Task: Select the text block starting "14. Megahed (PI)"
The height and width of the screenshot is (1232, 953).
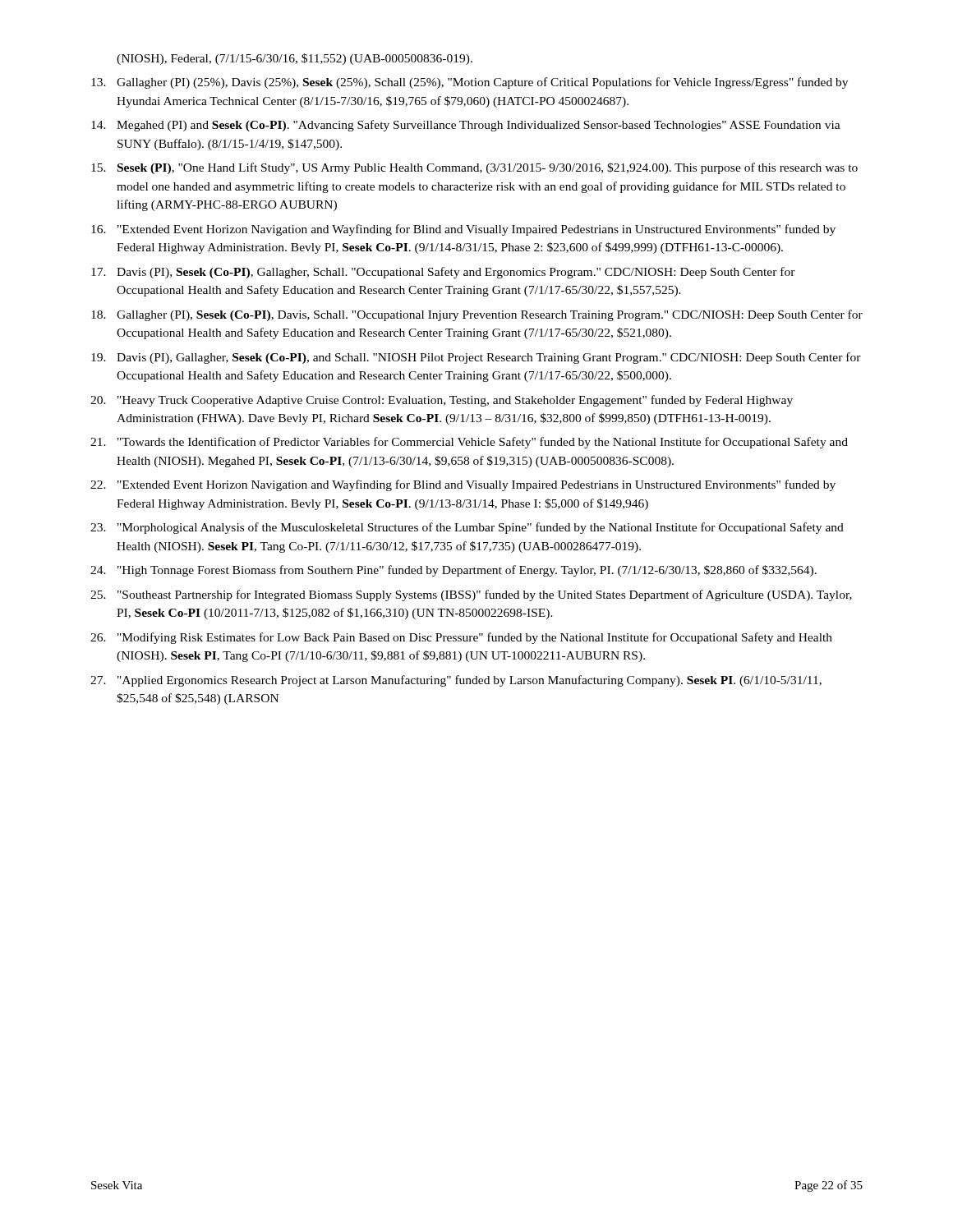Action: (476, 135)
